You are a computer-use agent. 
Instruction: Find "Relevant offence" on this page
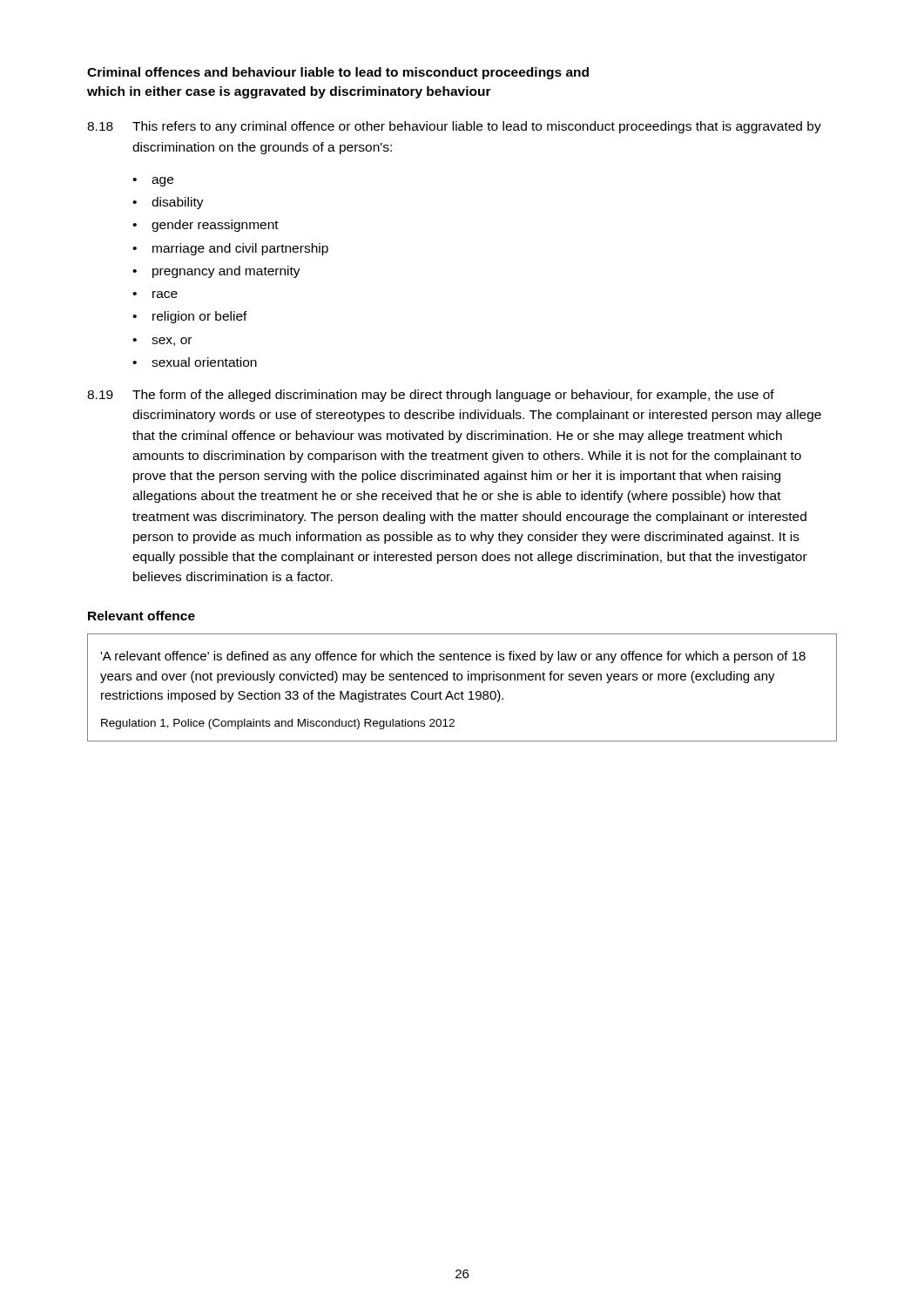pos(141,615)
